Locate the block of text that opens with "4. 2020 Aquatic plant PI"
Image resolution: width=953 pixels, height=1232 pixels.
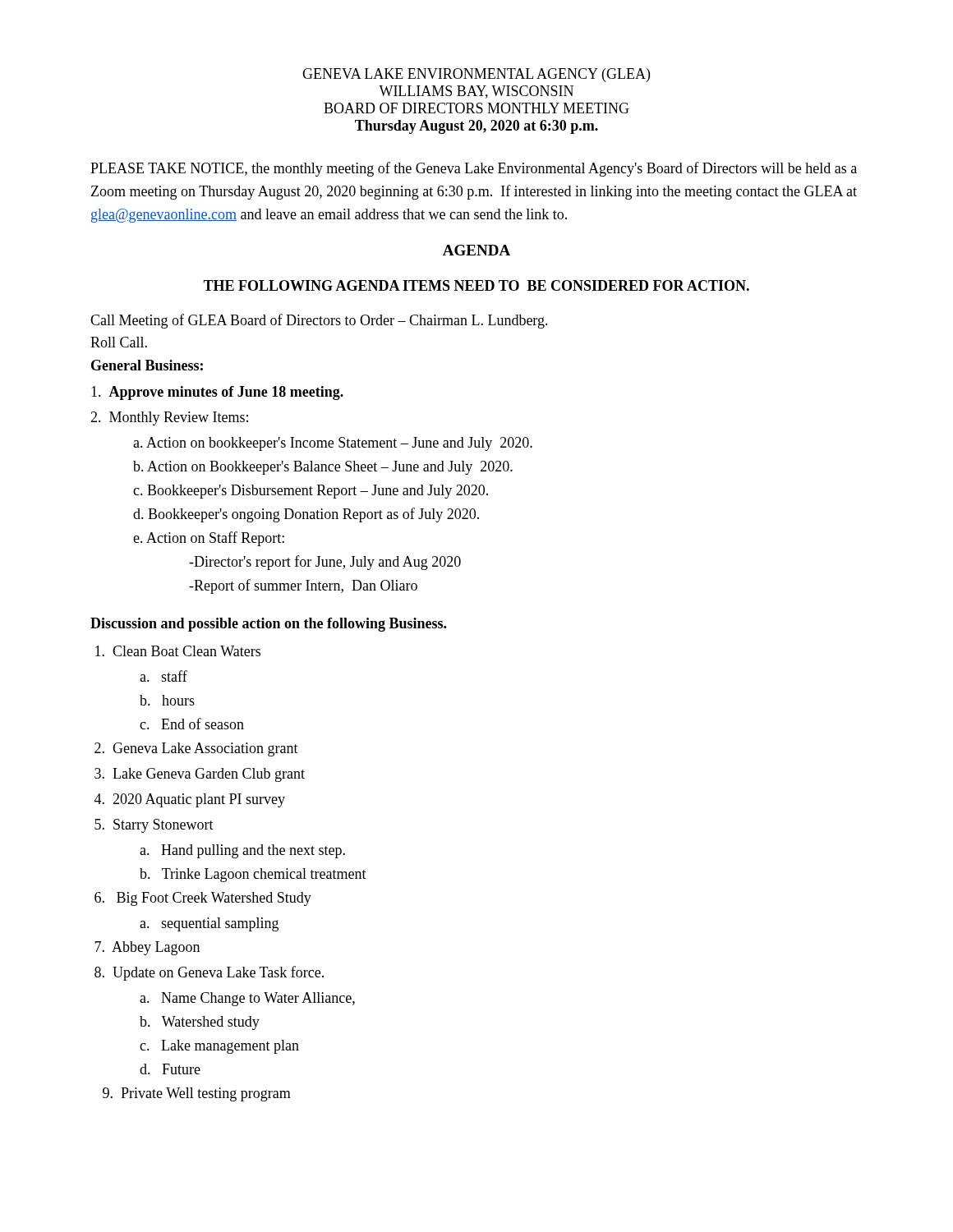click(x=188, y=799)
